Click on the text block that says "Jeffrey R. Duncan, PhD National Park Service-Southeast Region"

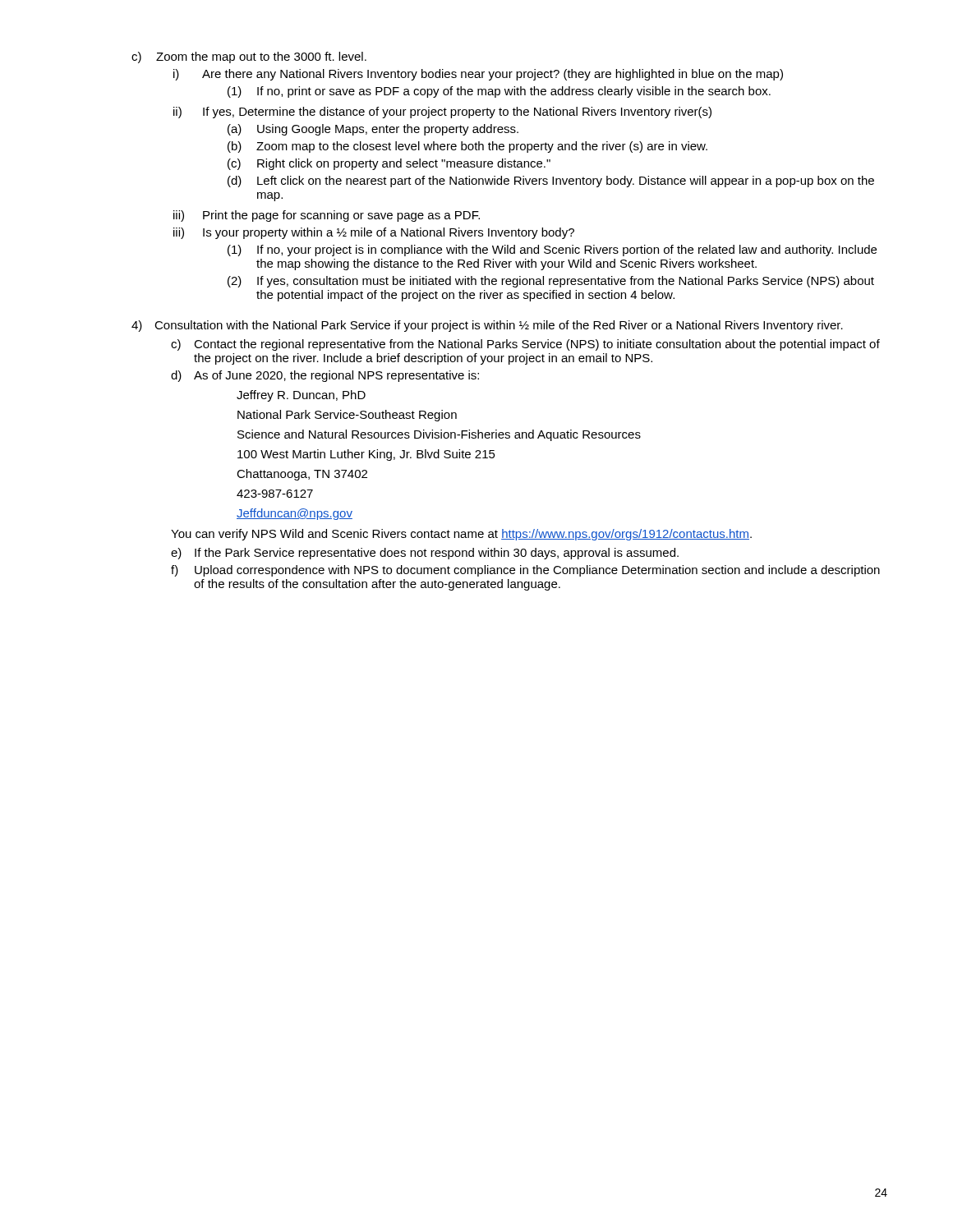point(439,454)
